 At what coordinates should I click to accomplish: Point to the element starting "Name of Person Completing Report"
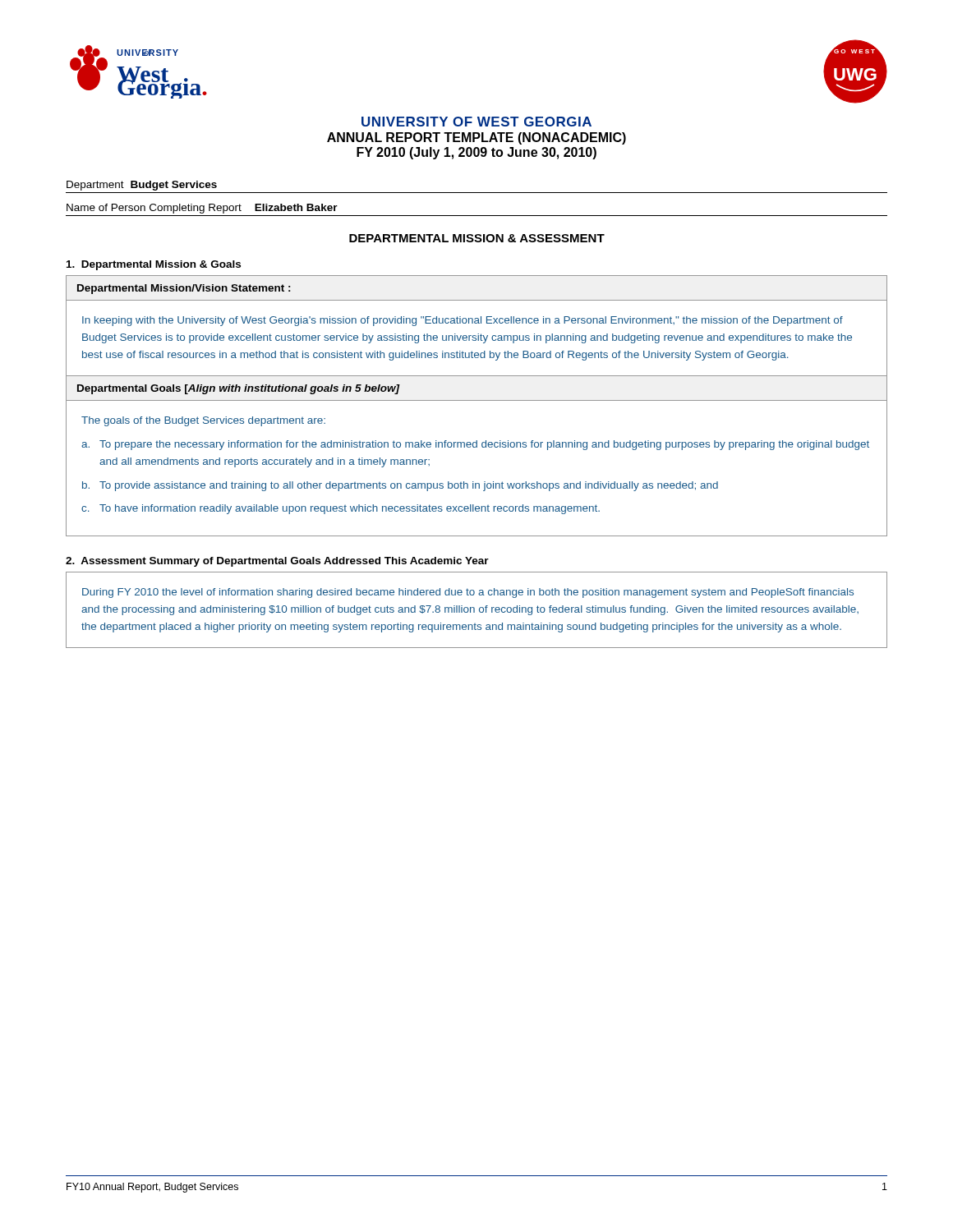click(476, 207)
